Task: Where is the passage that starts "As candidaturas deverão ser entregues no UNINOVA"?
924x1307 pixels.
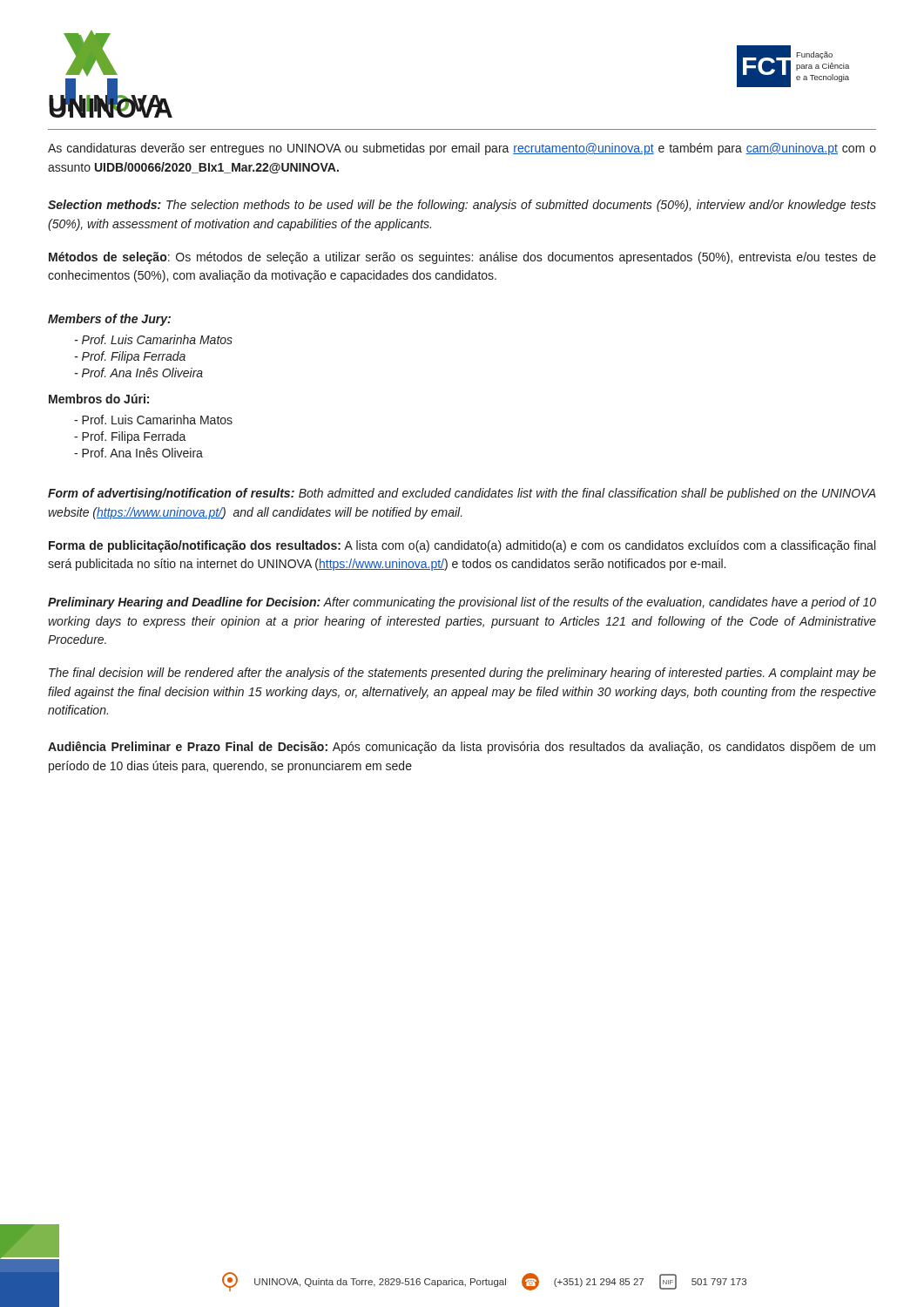Action: (462, 158)
